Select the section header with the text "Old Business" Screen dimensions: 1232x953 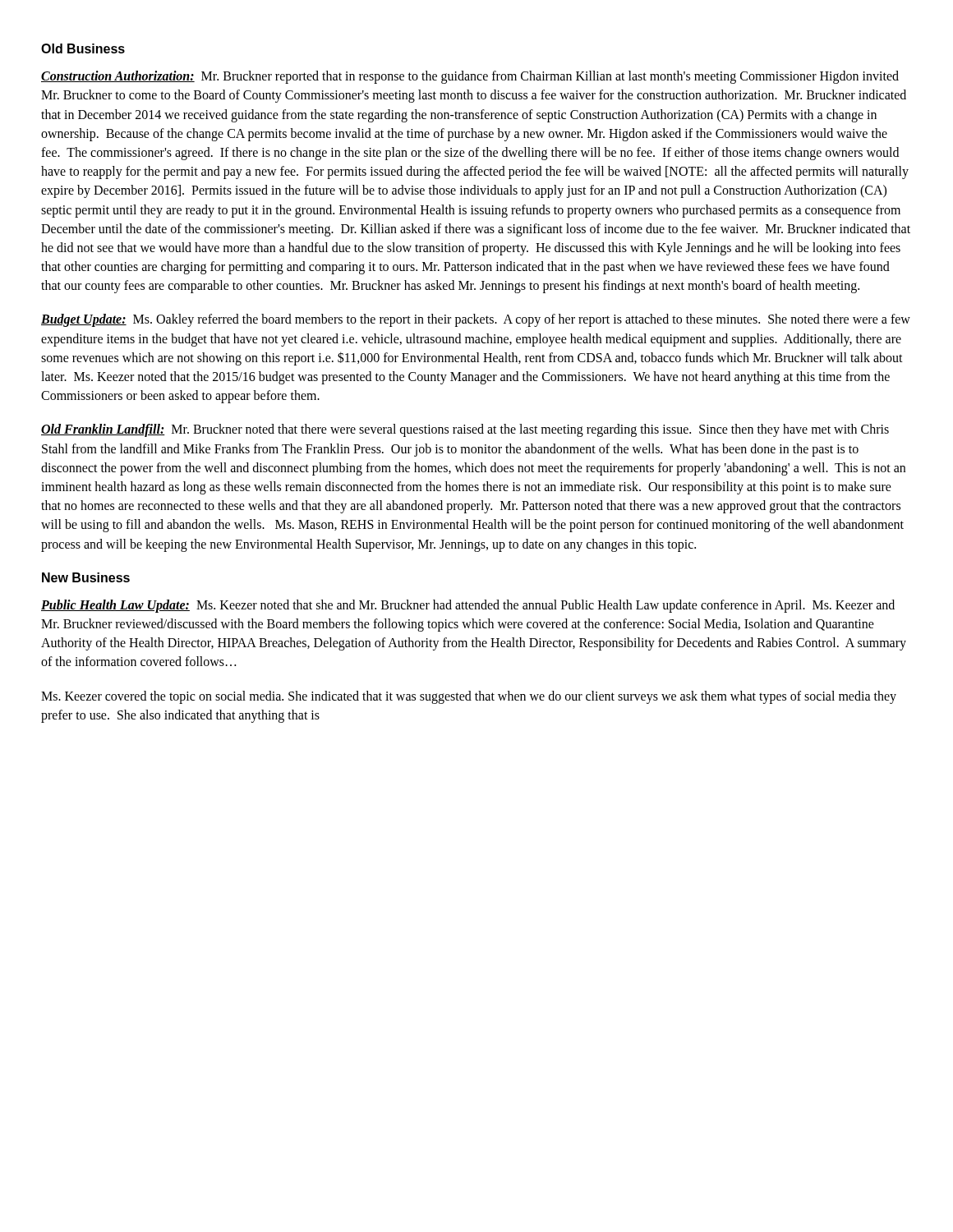tap(83, 49)
